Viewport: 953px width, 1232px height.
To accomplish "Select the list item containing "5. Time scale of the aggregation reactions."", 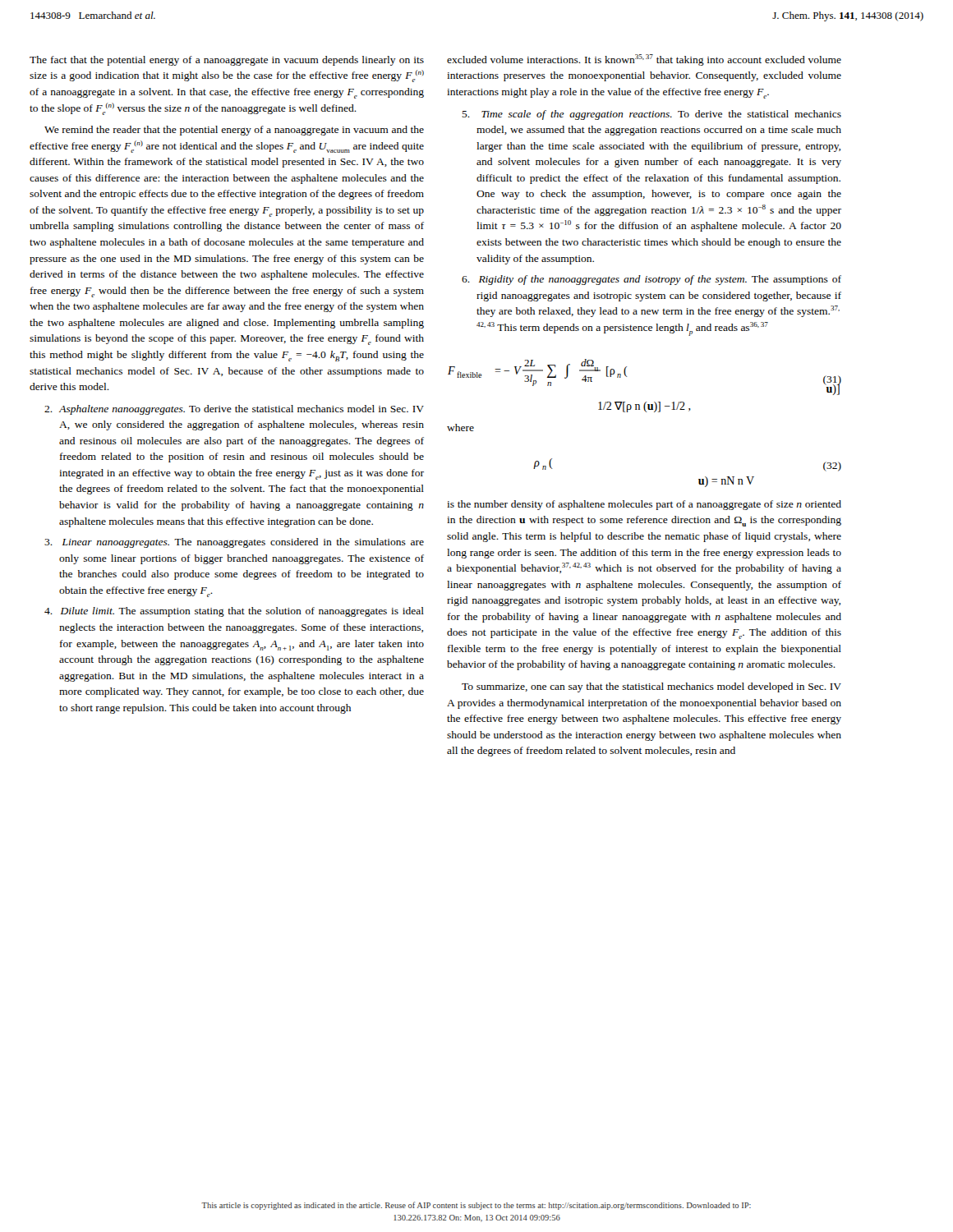I will click(652, 186).
